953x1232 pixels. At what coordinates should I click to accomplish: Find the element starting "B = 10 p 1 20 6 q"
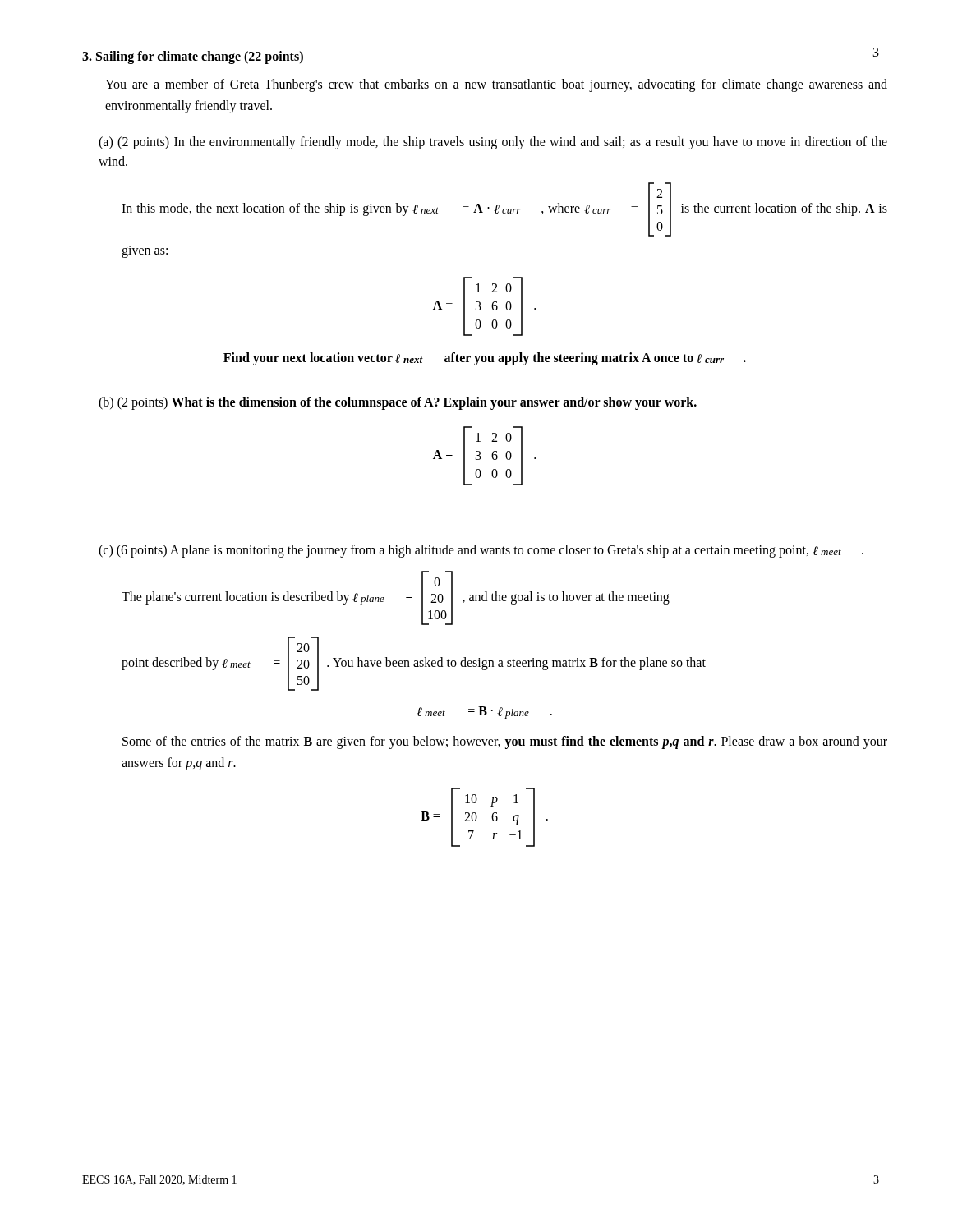(x=485, y=817)
